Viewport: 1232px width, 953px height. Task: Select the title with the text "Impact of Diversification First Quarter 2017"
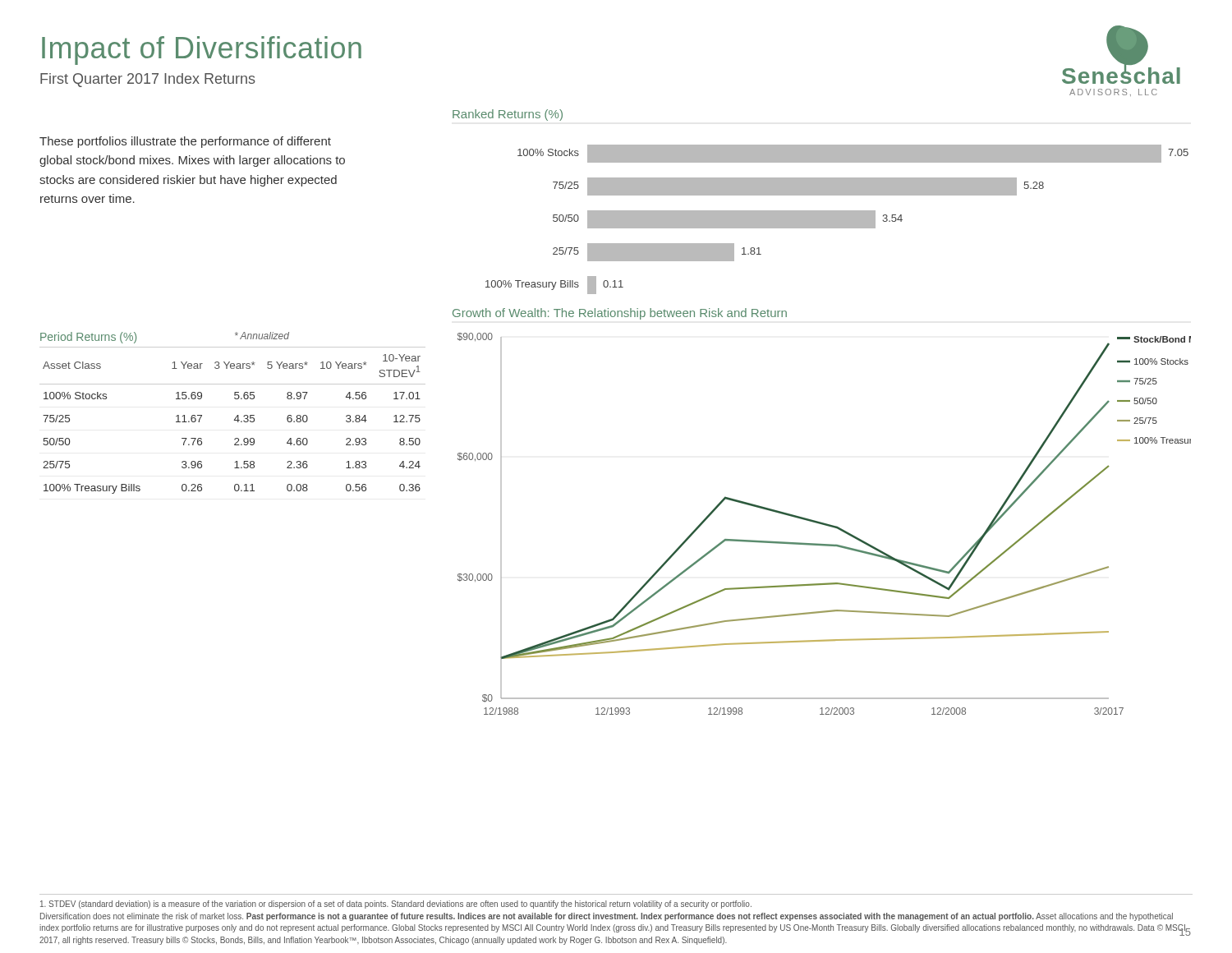click(201, 60)
